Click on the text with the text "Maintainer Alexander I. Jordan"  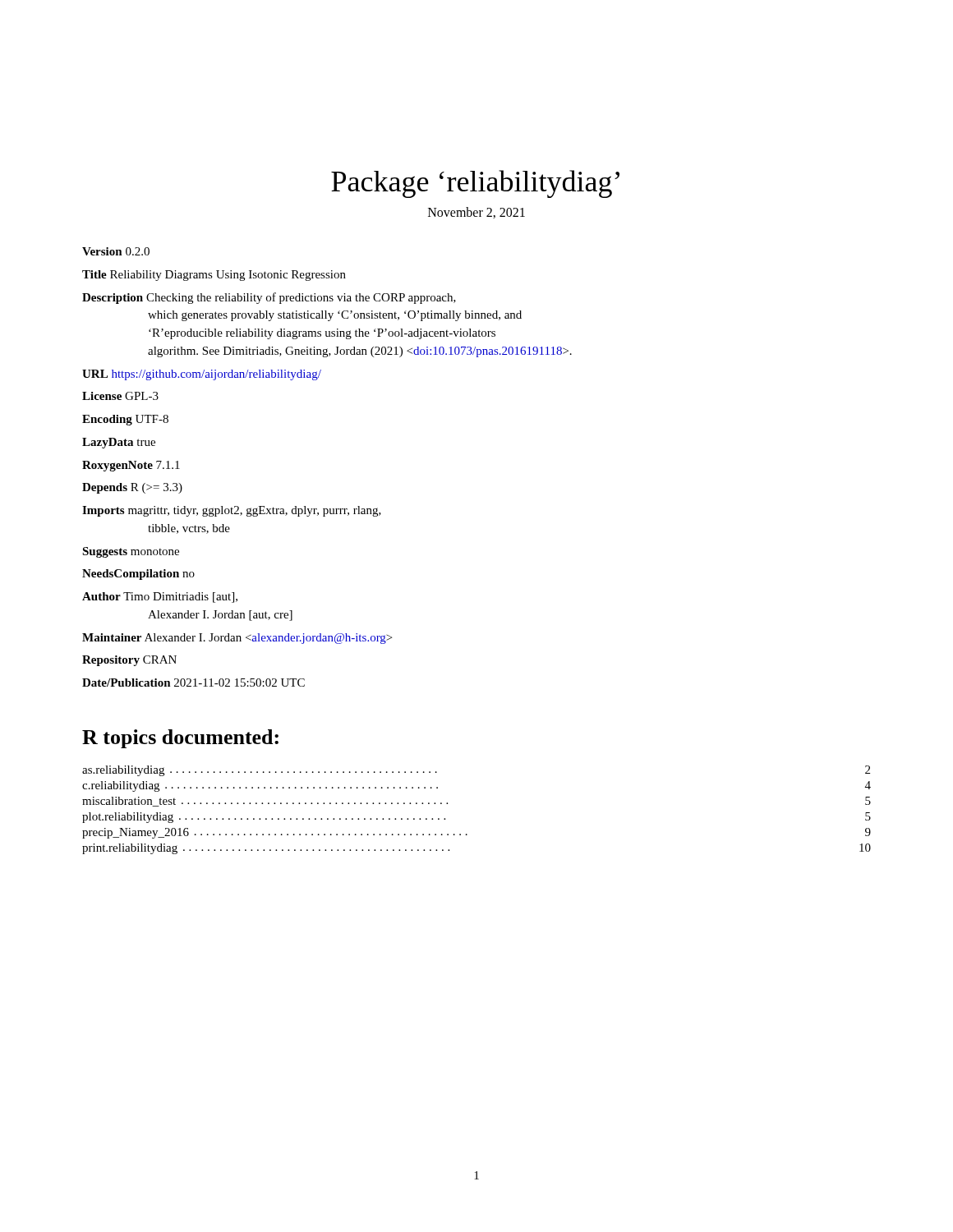click(237, 639)
